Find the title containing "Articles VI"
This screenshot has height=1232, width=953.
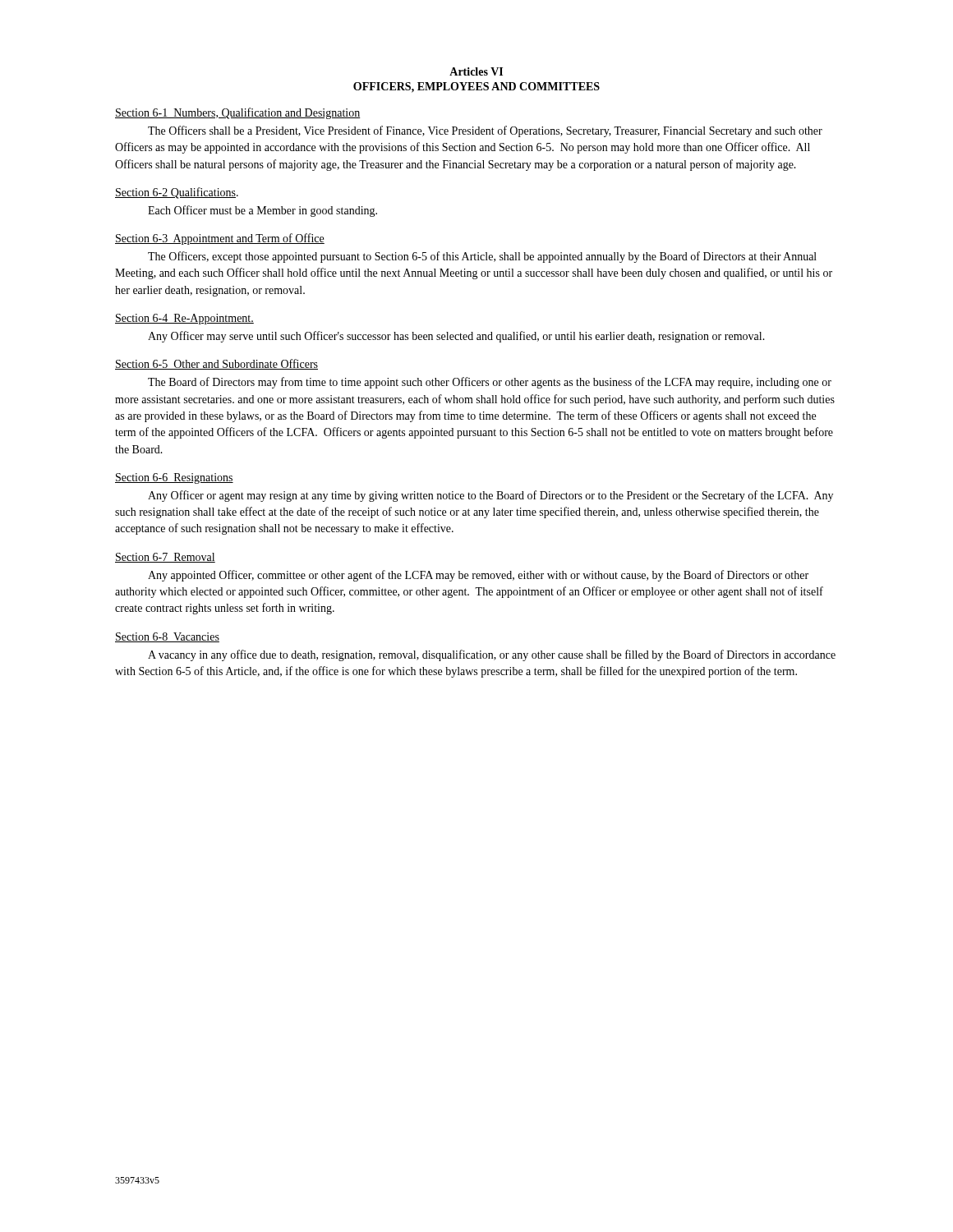476,72
